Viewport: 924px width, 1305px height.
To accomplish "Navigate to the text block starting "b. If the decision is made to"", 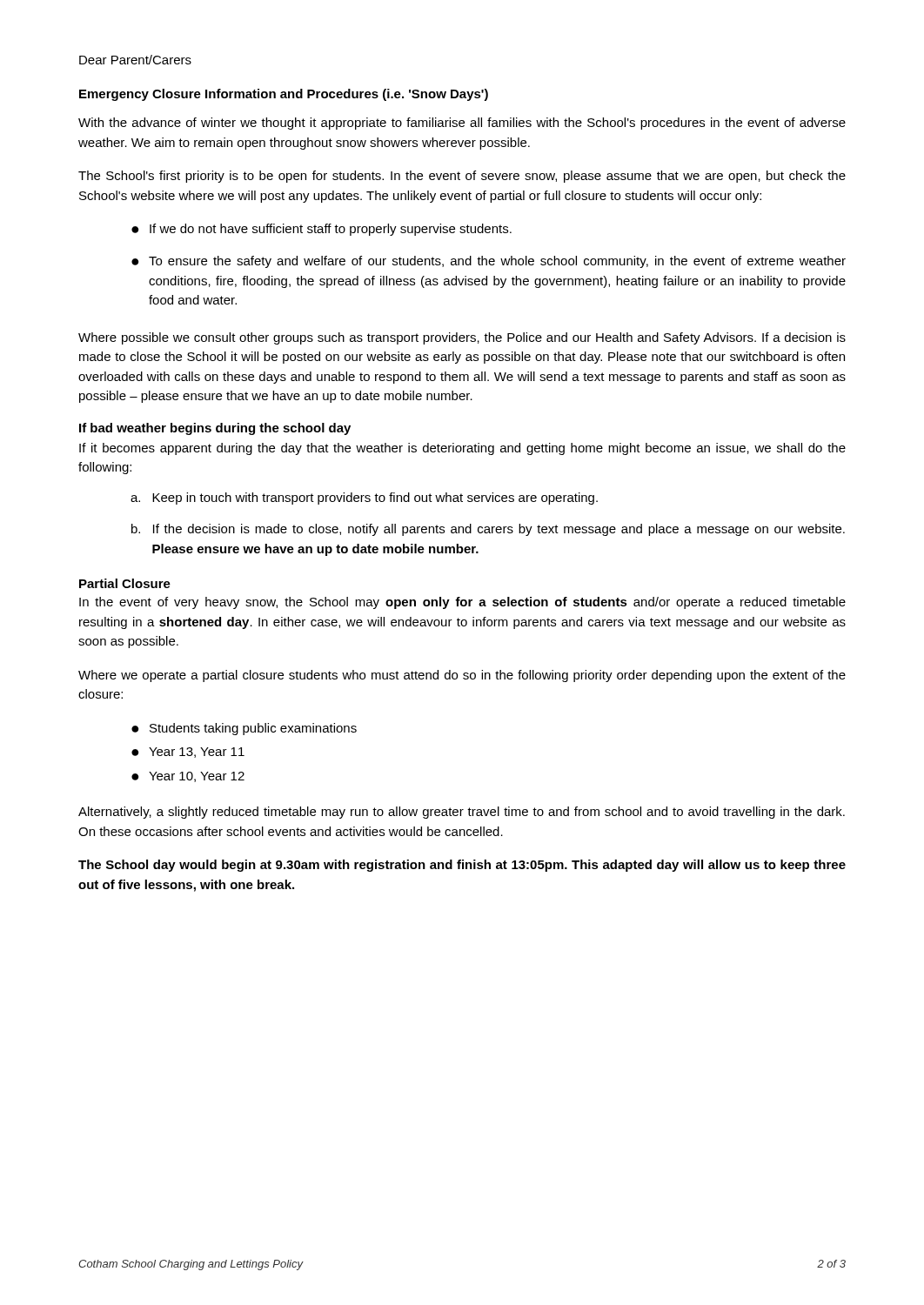I will (x=488, y=539).
